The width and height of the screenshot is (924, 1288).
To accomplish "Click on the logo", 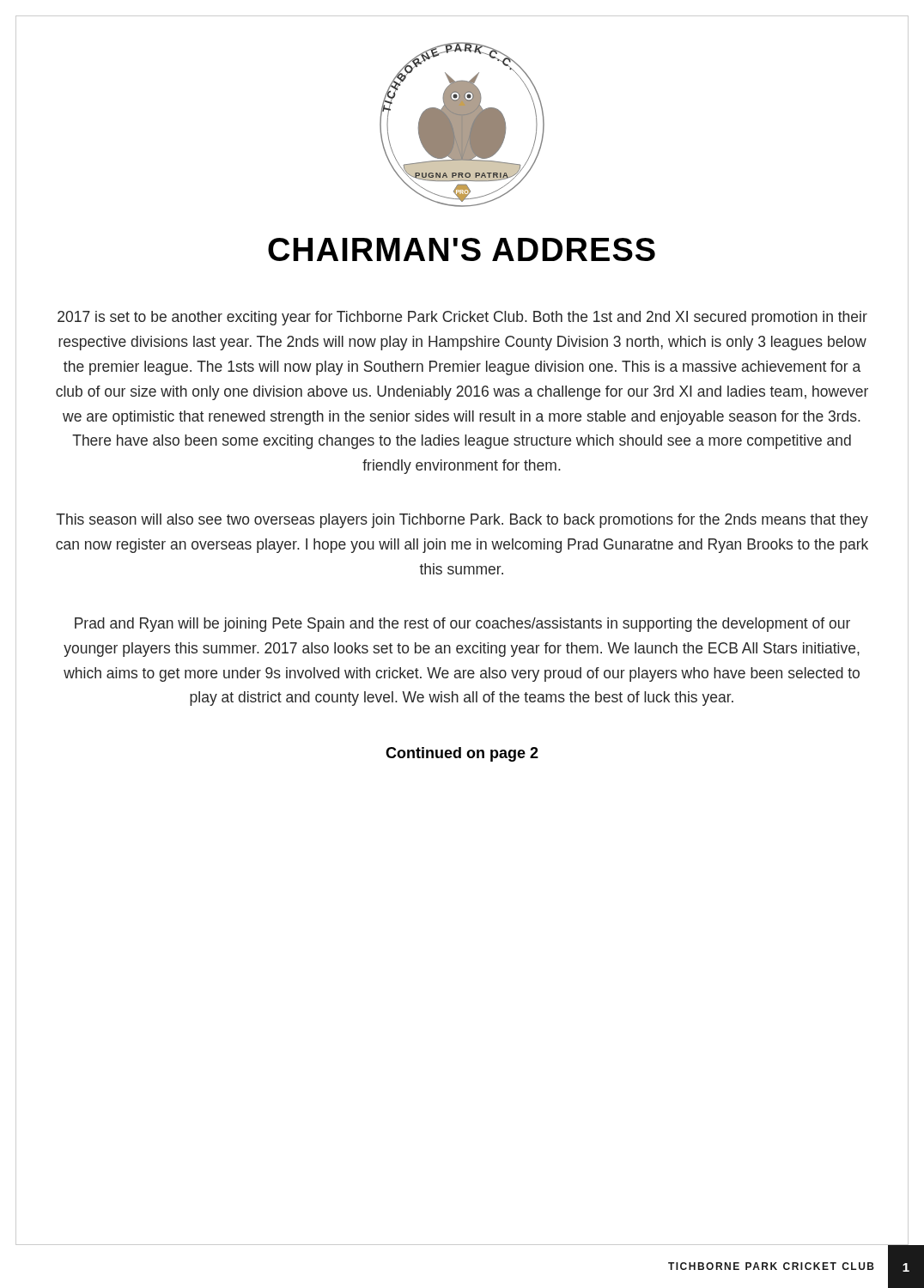I will (462, 127).
